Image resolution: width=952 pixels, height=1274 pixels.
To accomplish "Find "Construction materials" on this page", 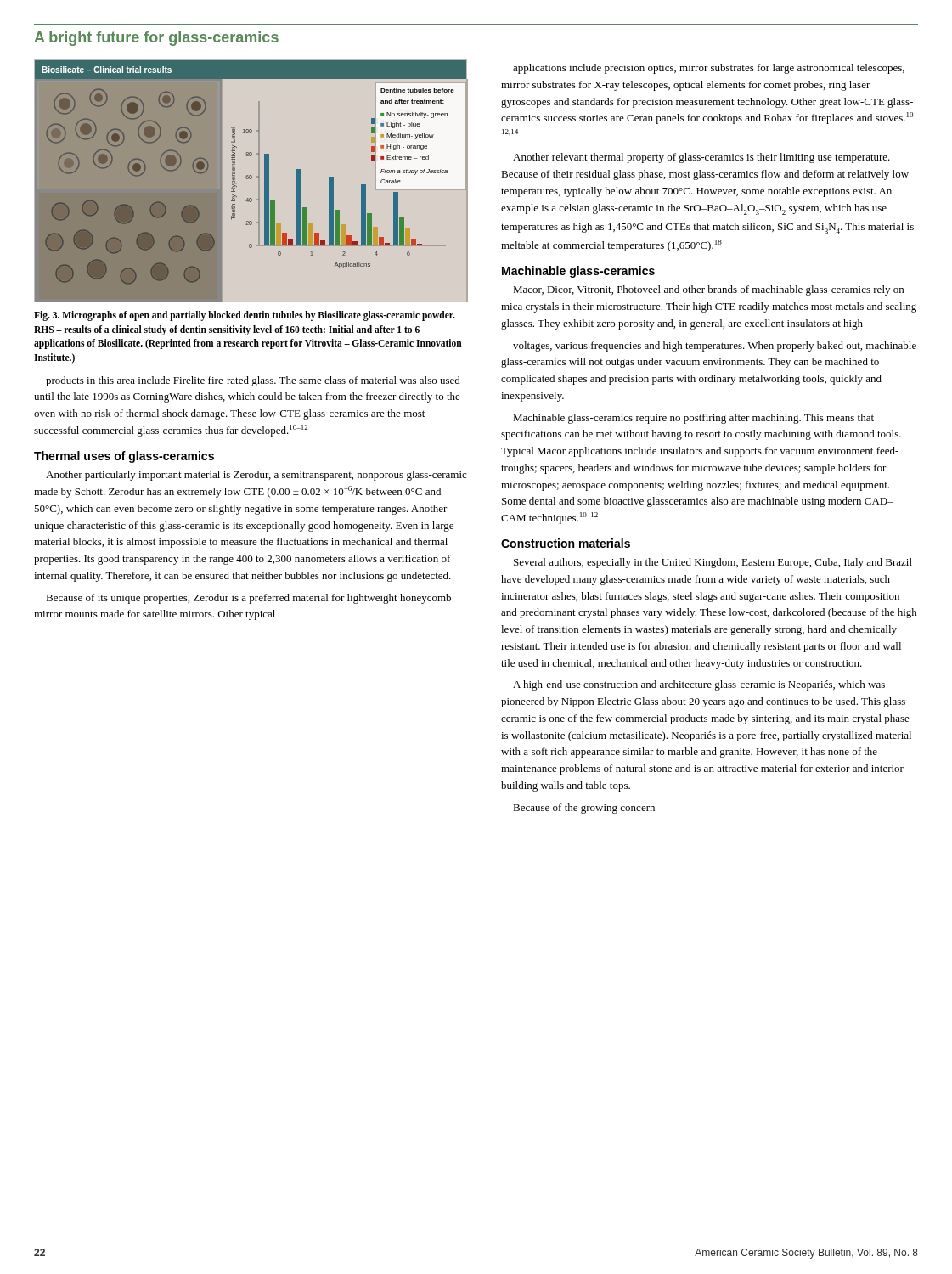I will [566, 544].
